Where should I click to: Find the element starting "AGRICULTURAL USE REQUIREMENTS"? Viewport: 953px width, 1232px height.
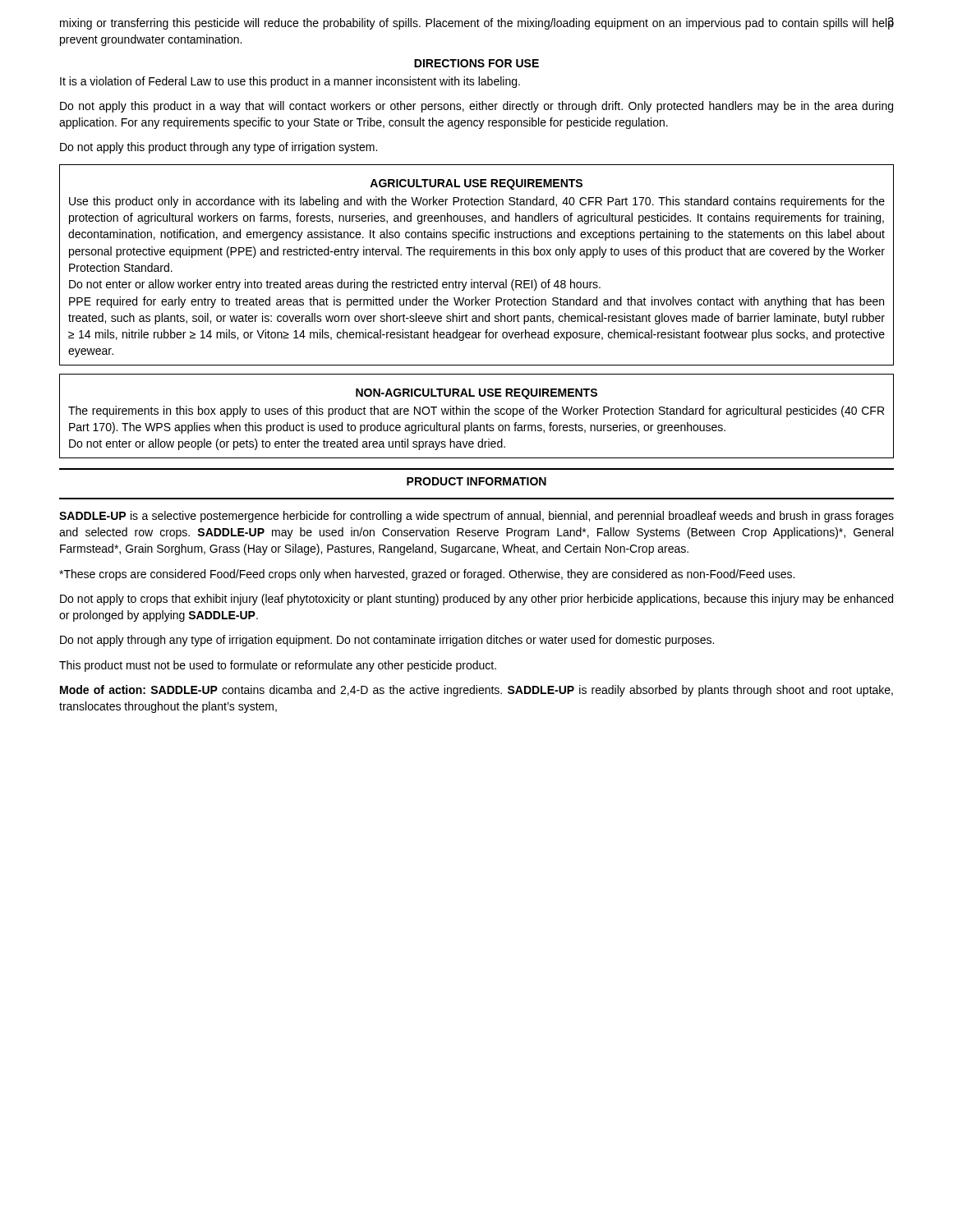pyautogui.click(x=476, y=183)
